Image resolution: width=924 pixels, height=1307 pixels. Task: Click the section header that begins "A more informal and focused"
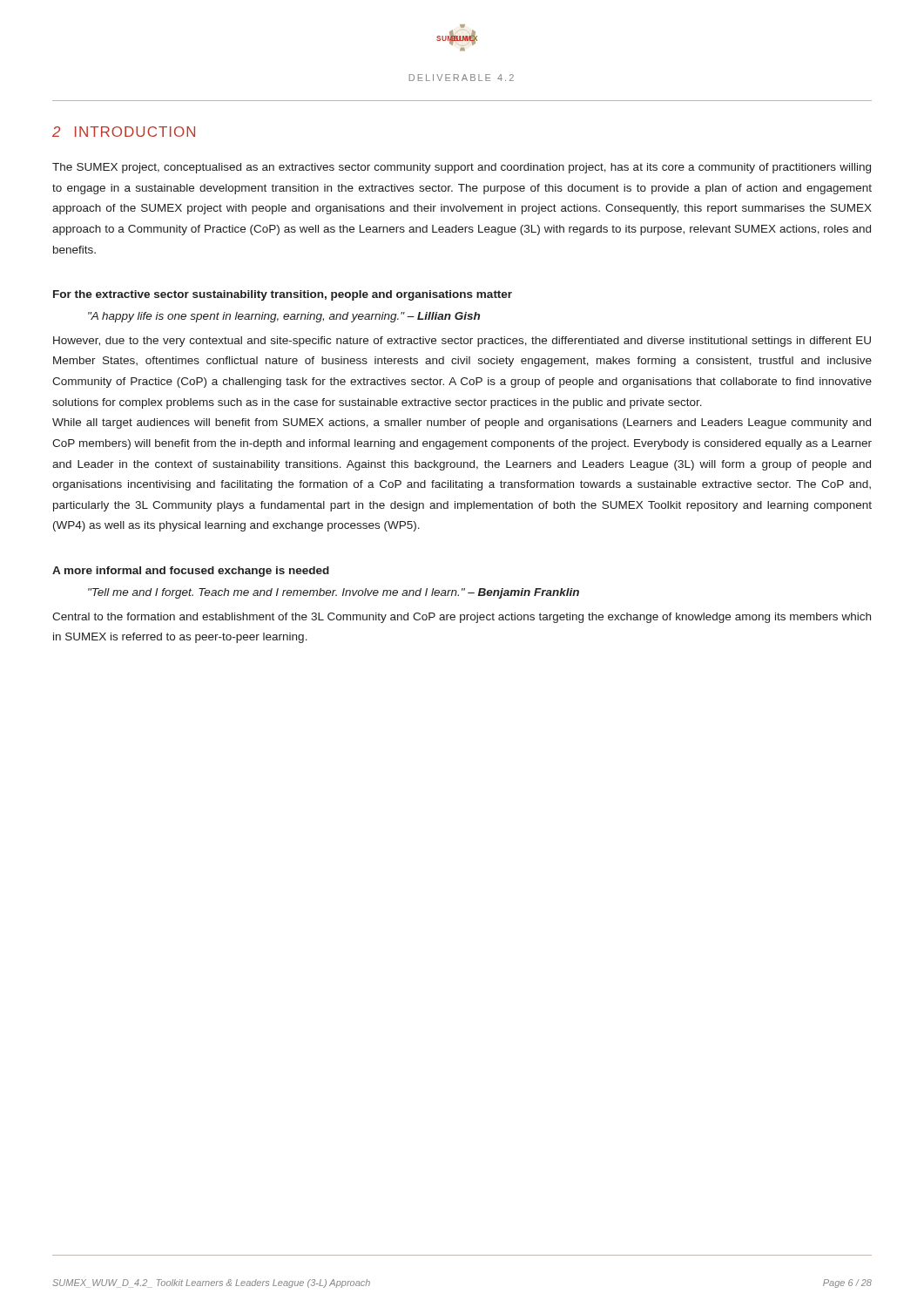tap(191, 572)
